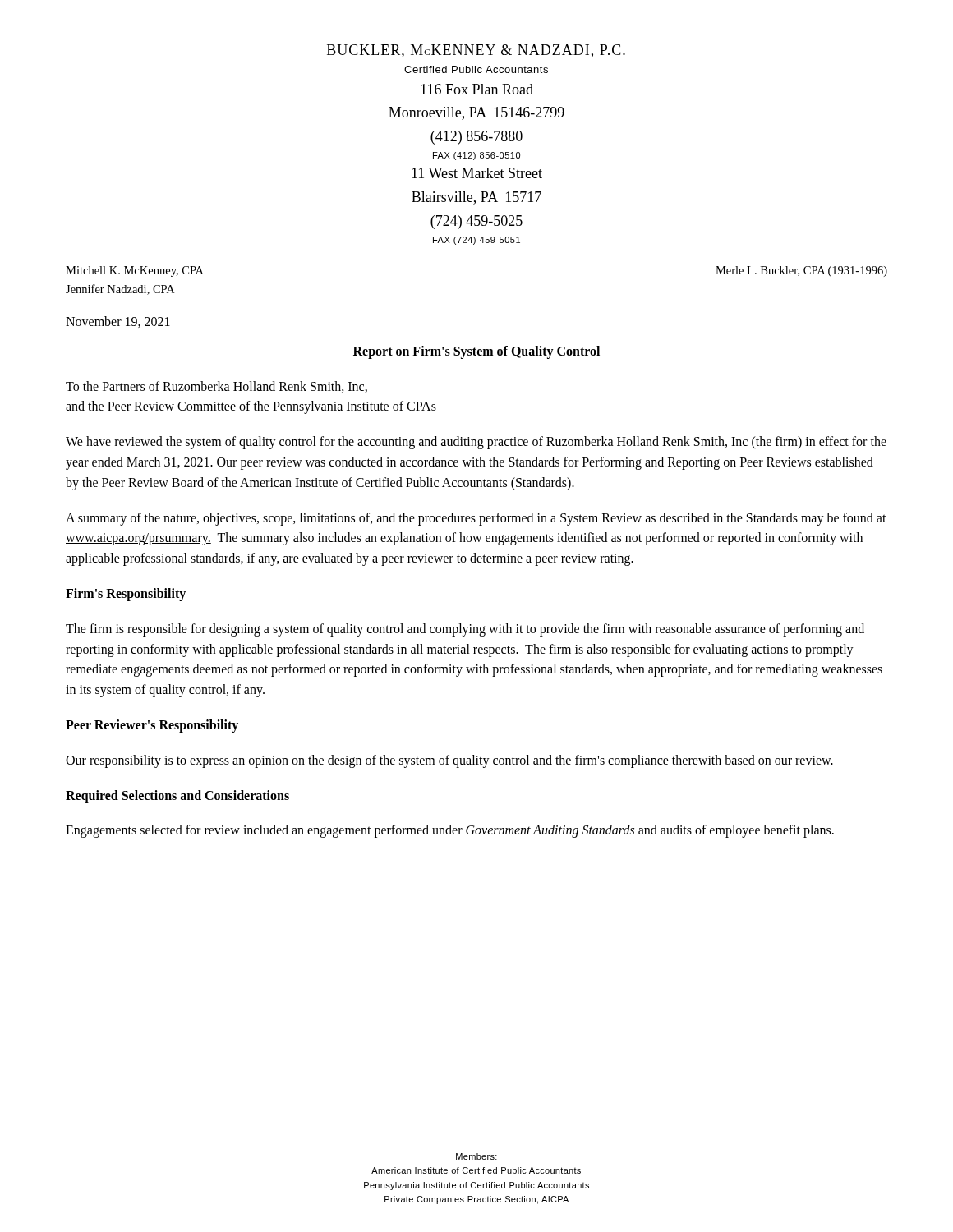Find the text starting "We have reviewed"
This screenshot has width=953, height=1232.
[x=476, y=463]
